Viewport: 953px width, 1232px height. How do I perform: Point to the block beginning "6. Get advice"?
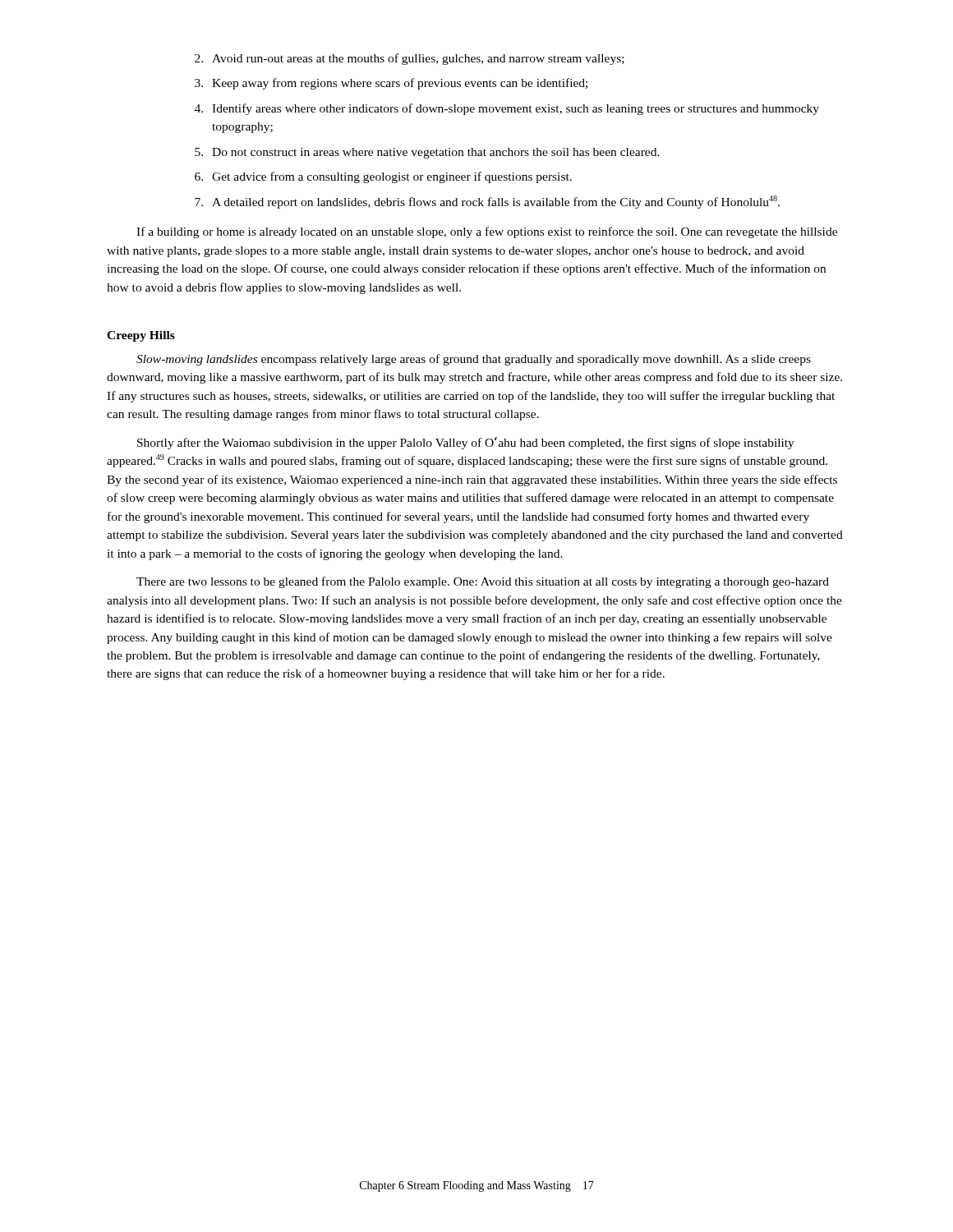(509, 177)
